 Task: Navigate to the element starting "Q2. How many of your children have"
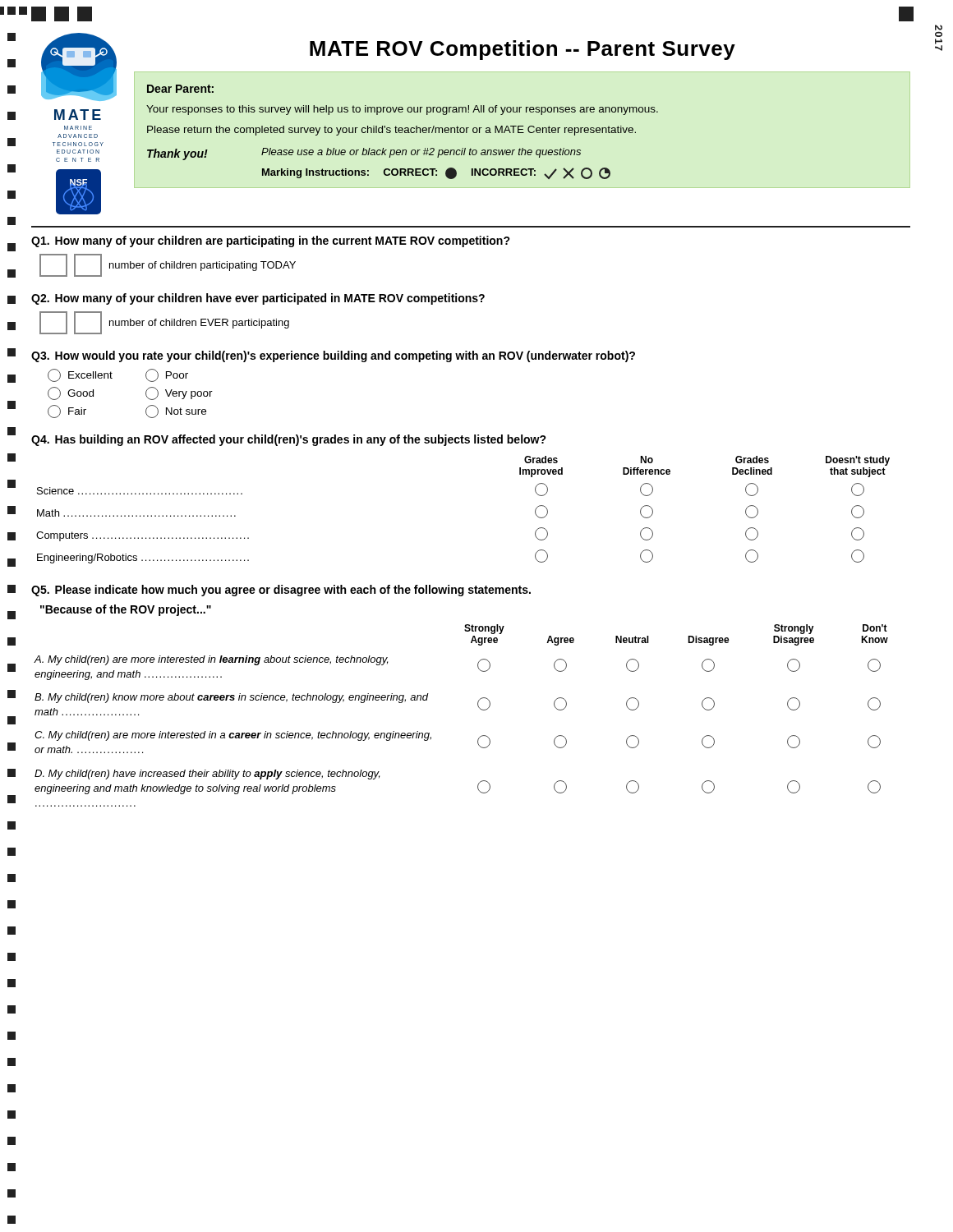click(471, 313)
